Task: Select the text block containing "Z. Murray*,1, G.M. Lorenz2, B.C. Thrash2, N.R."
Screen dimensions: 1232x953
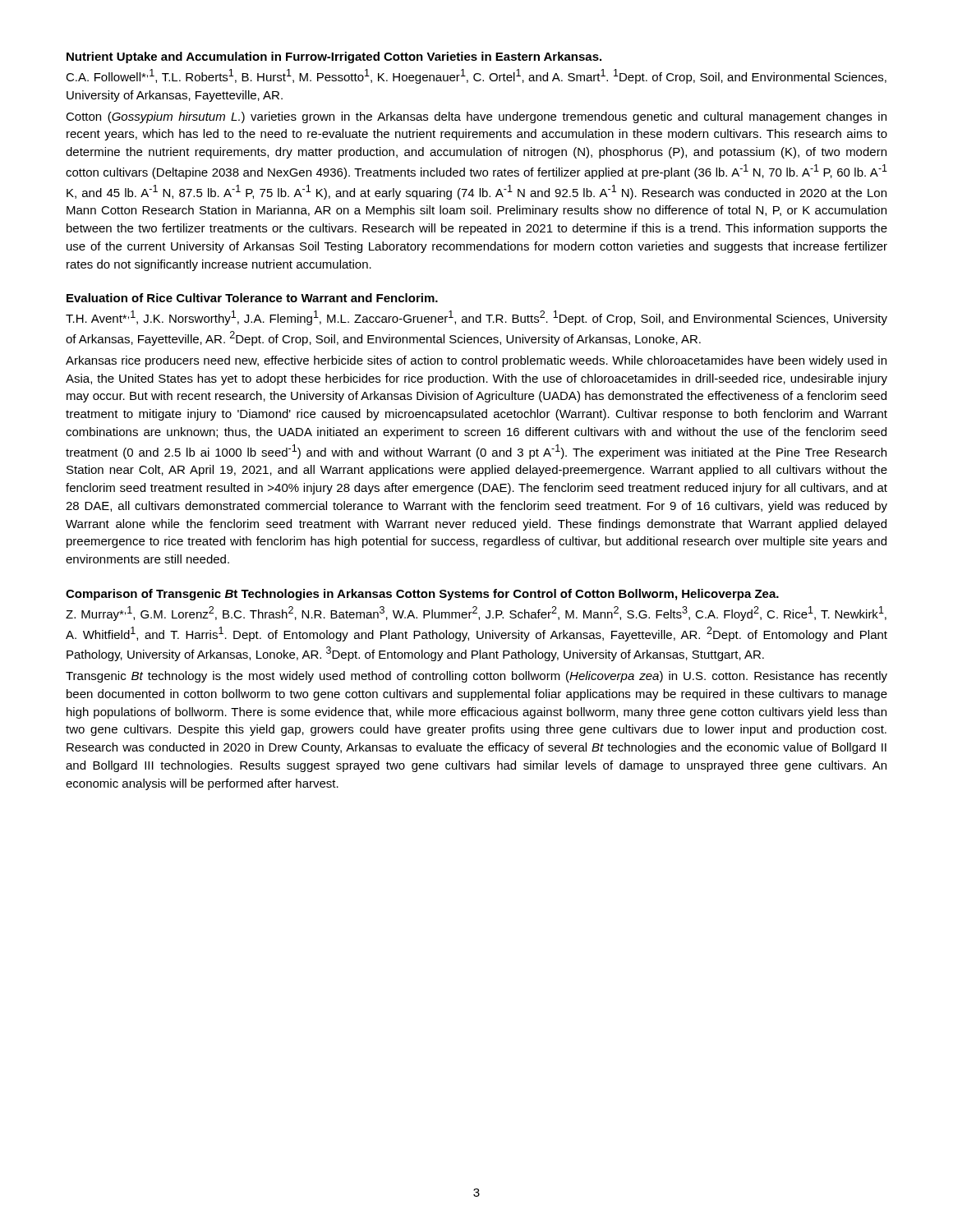Action: click(476, 633)
